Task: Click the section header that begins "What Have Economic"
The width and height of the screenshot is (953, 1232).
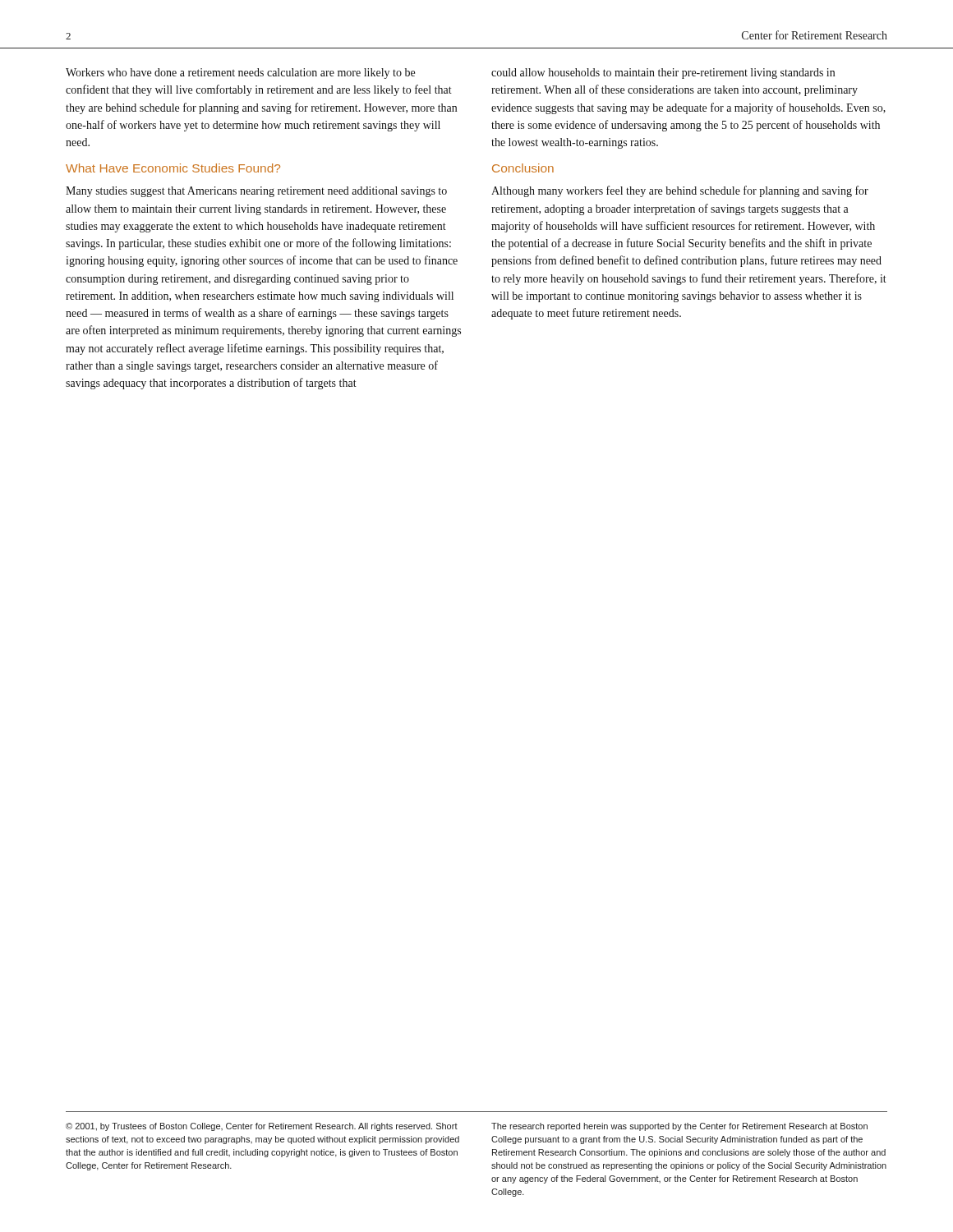Action: [x=173, y=168]
